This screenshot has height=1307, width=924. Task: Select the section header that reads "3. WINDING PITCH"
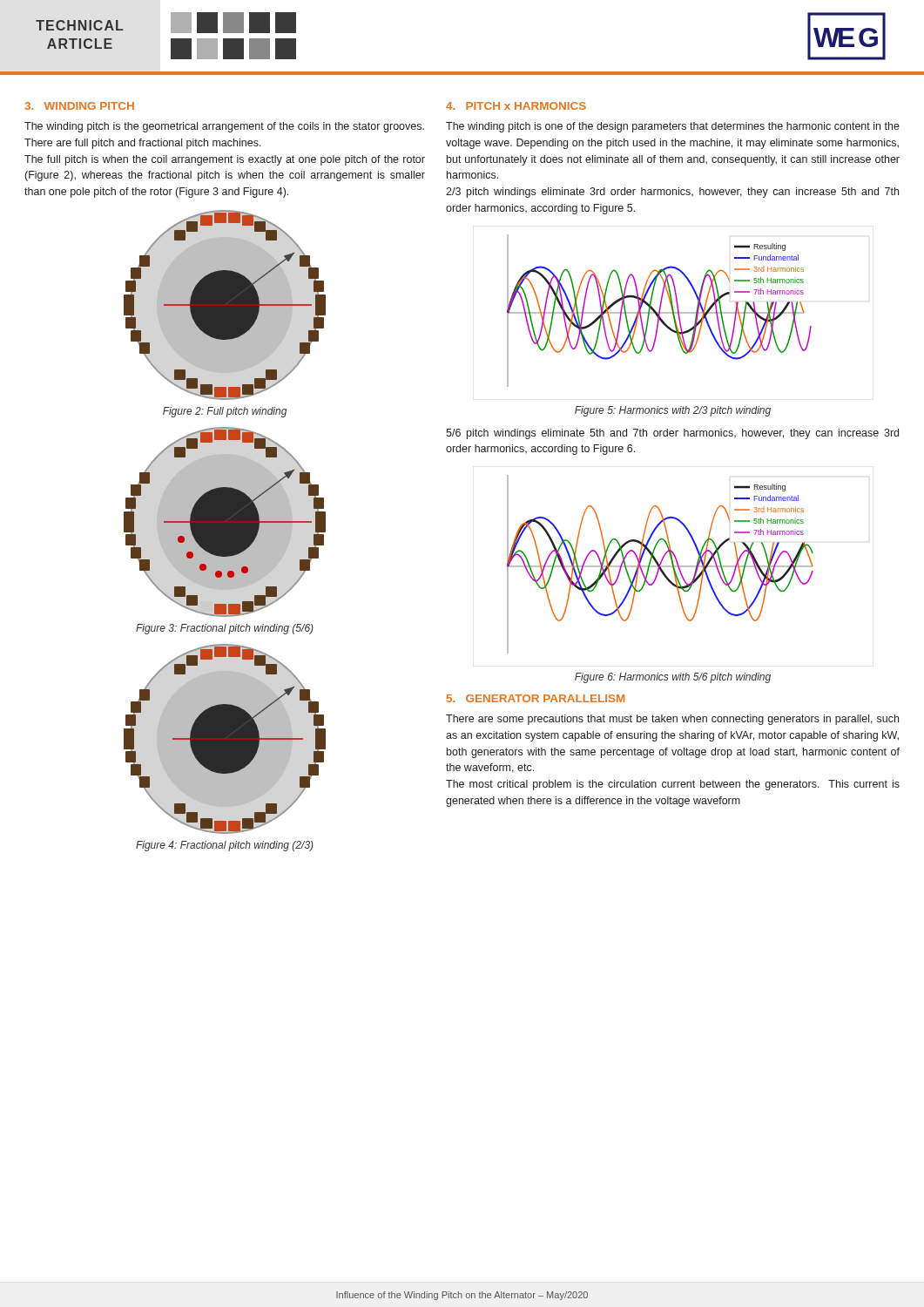80,106
